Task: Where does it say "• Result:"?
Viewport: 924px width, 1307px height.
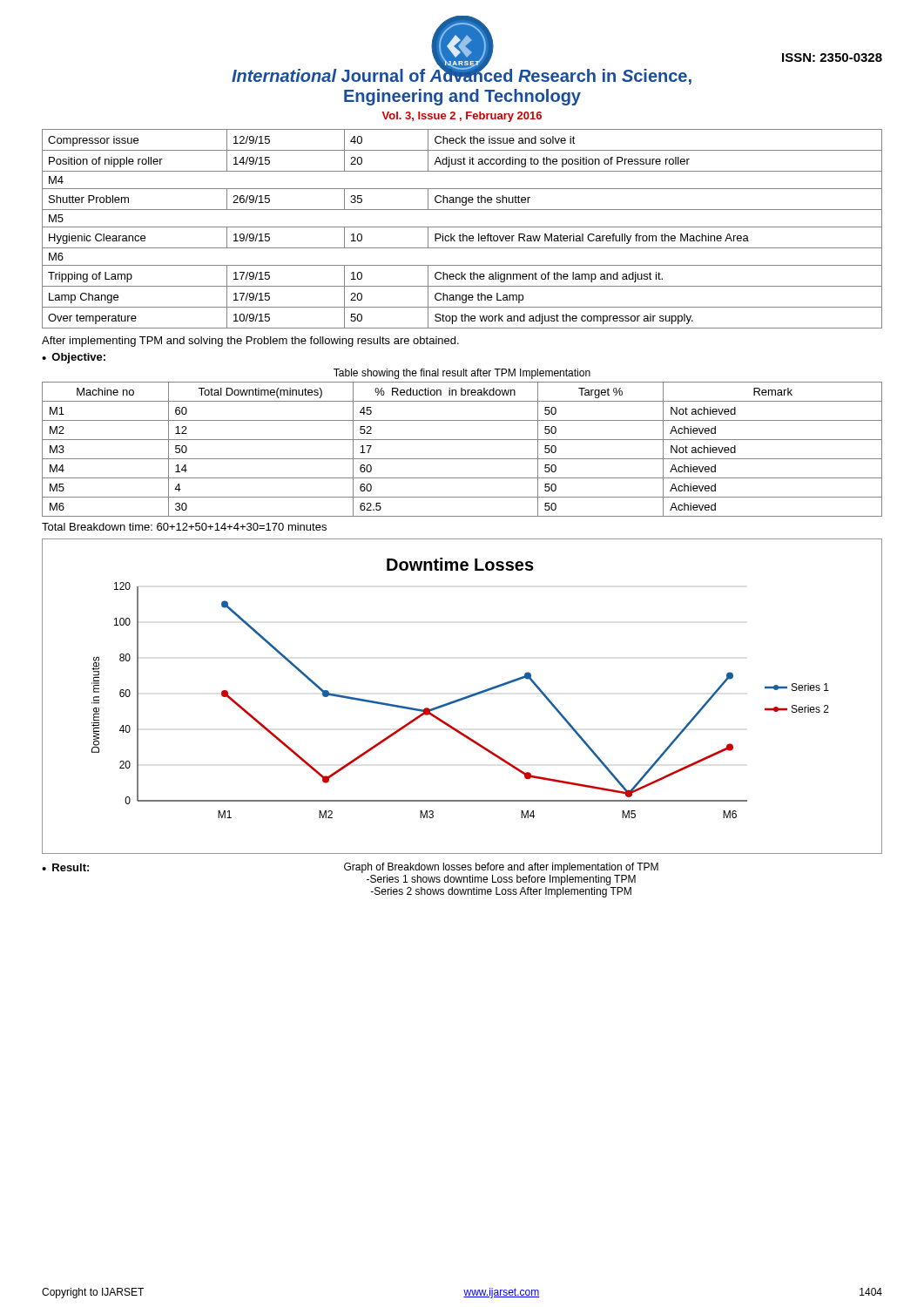Action: [x=66, y=868]
